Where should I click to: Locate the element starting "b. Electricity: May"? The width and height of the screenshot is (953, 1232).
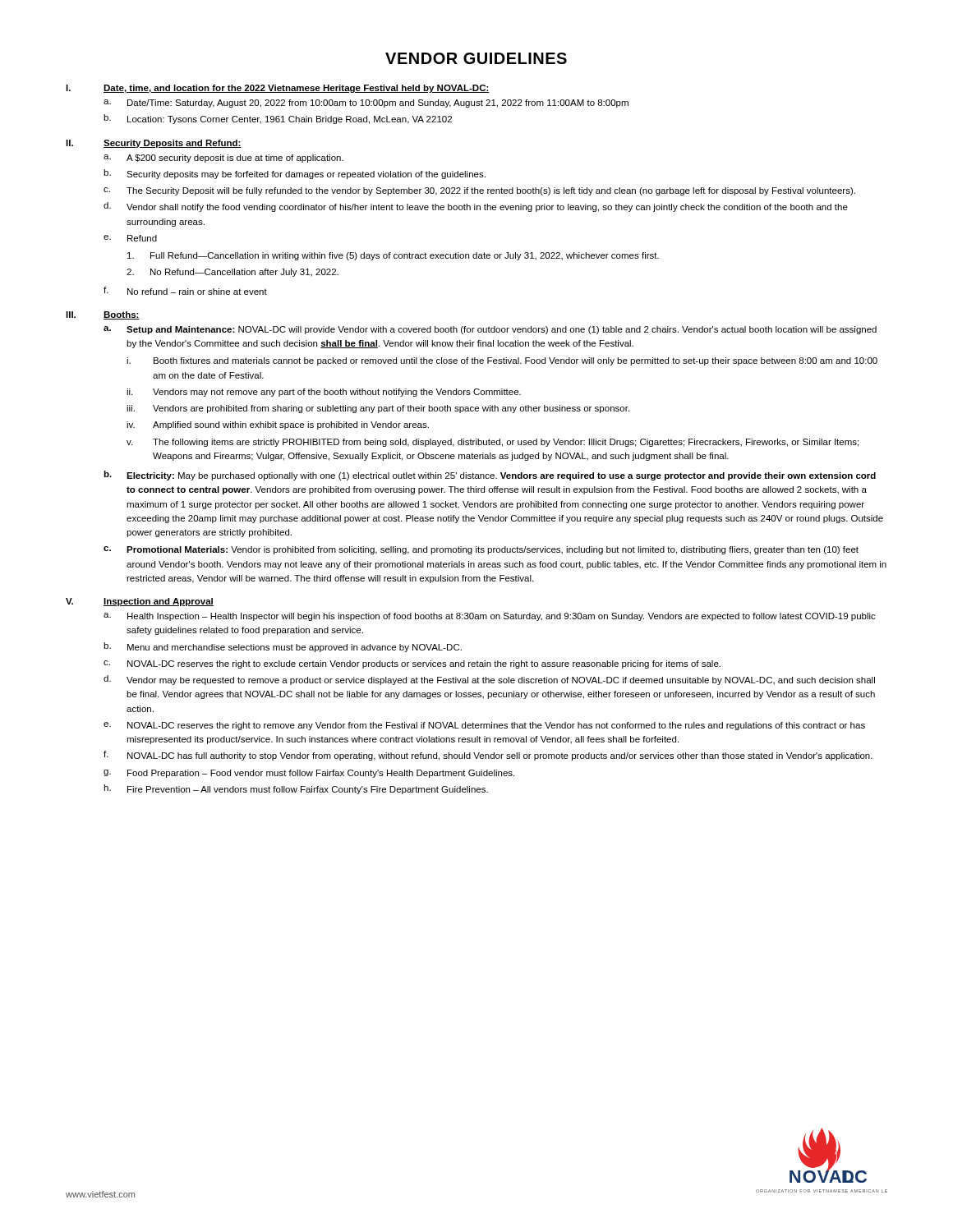point(495,504)
